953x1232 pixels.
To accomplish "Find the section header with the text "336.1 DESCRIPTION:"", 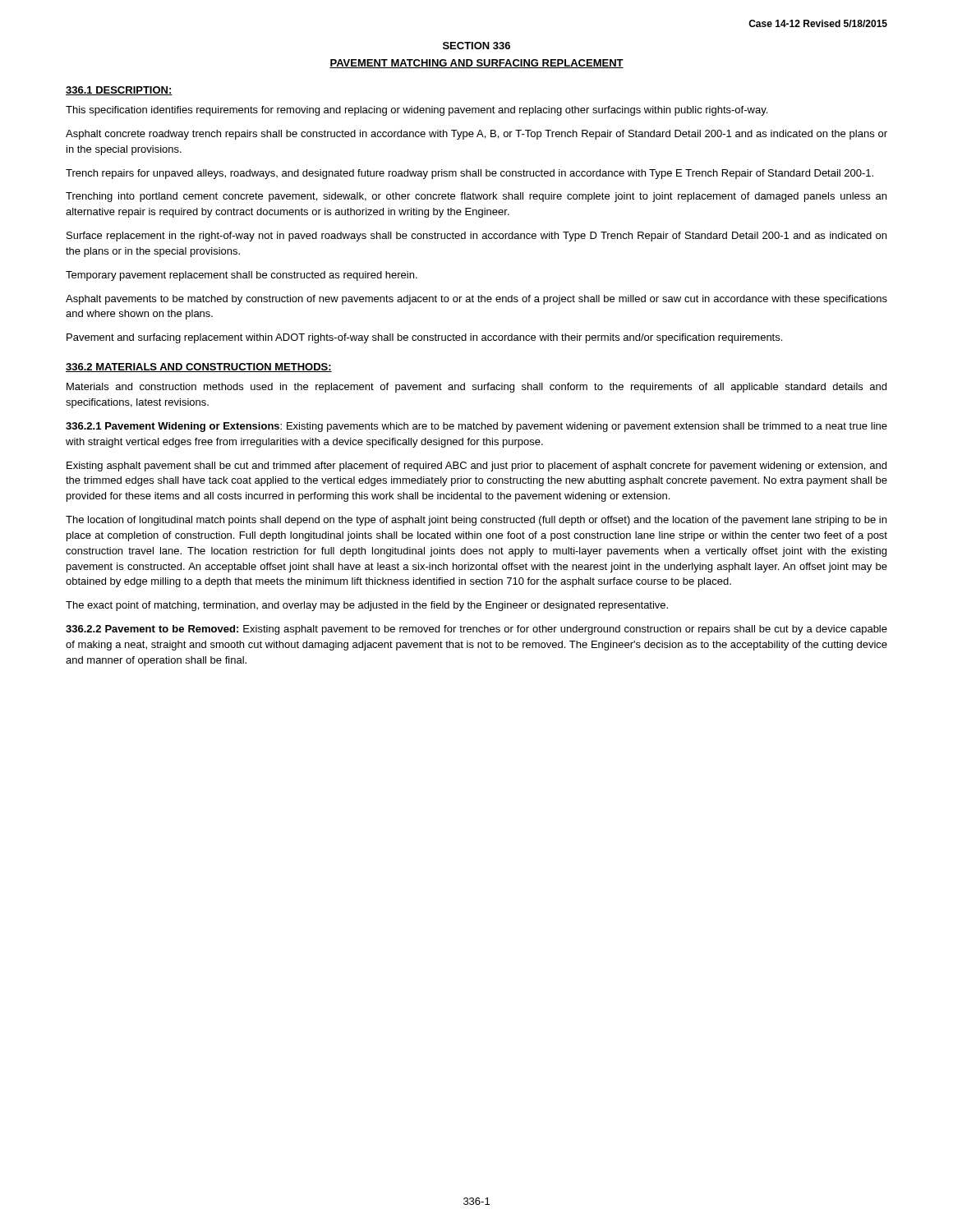I will 119,90.
